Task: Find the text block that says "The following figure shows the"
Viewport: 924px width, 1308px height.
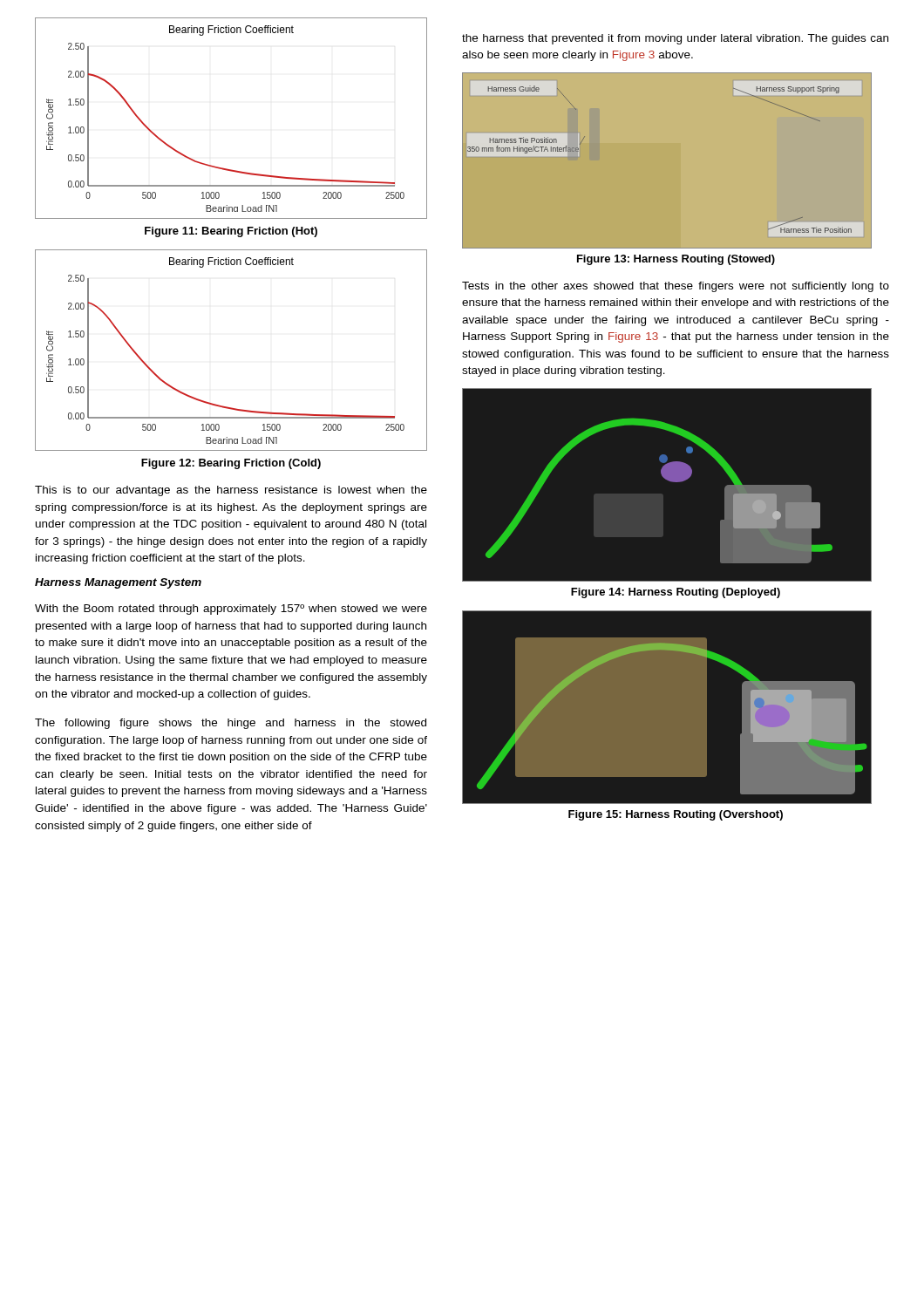Action: tap(231, 774)
